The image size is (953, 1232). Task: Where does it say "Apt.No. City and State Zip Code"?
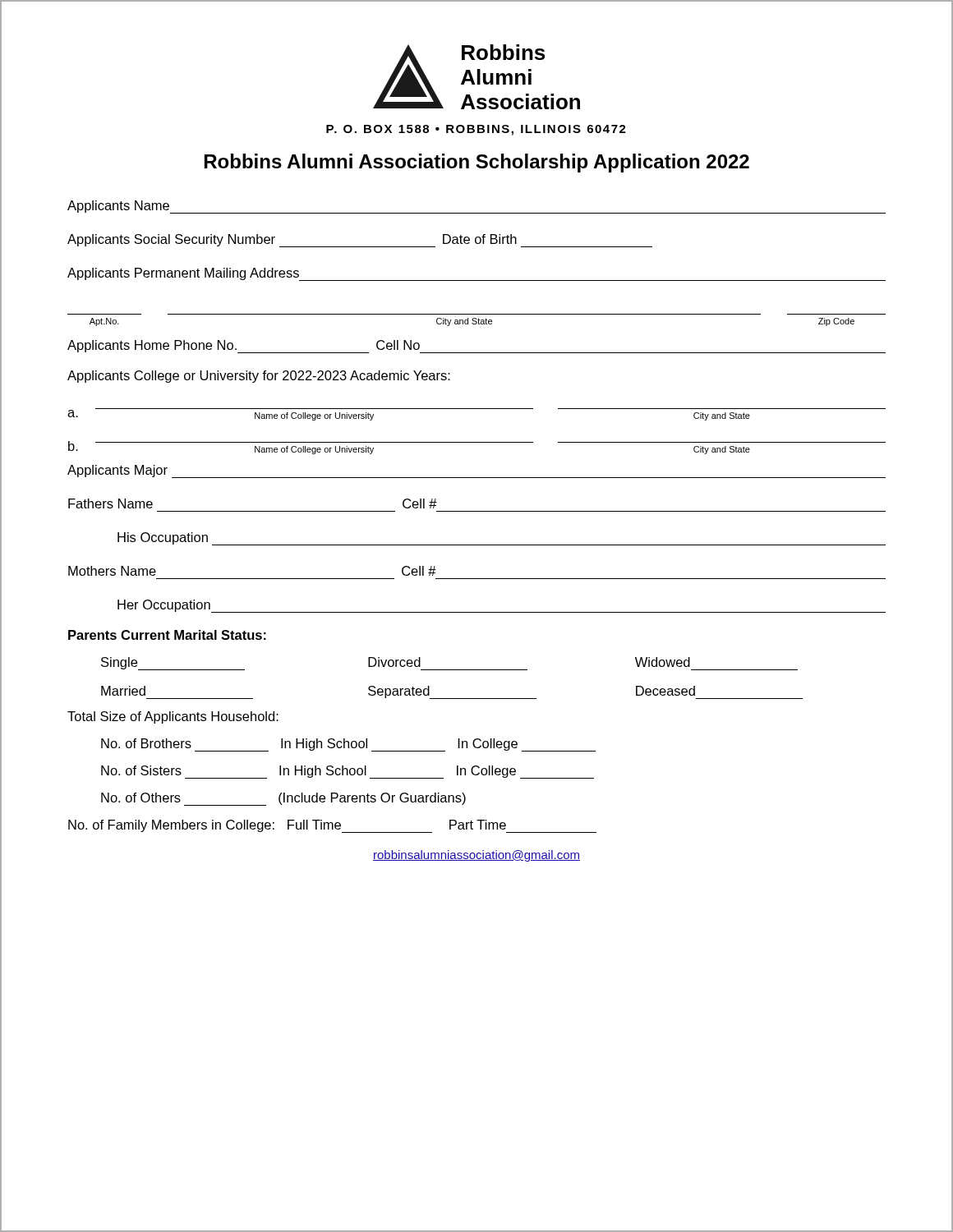tap(476, 311)
